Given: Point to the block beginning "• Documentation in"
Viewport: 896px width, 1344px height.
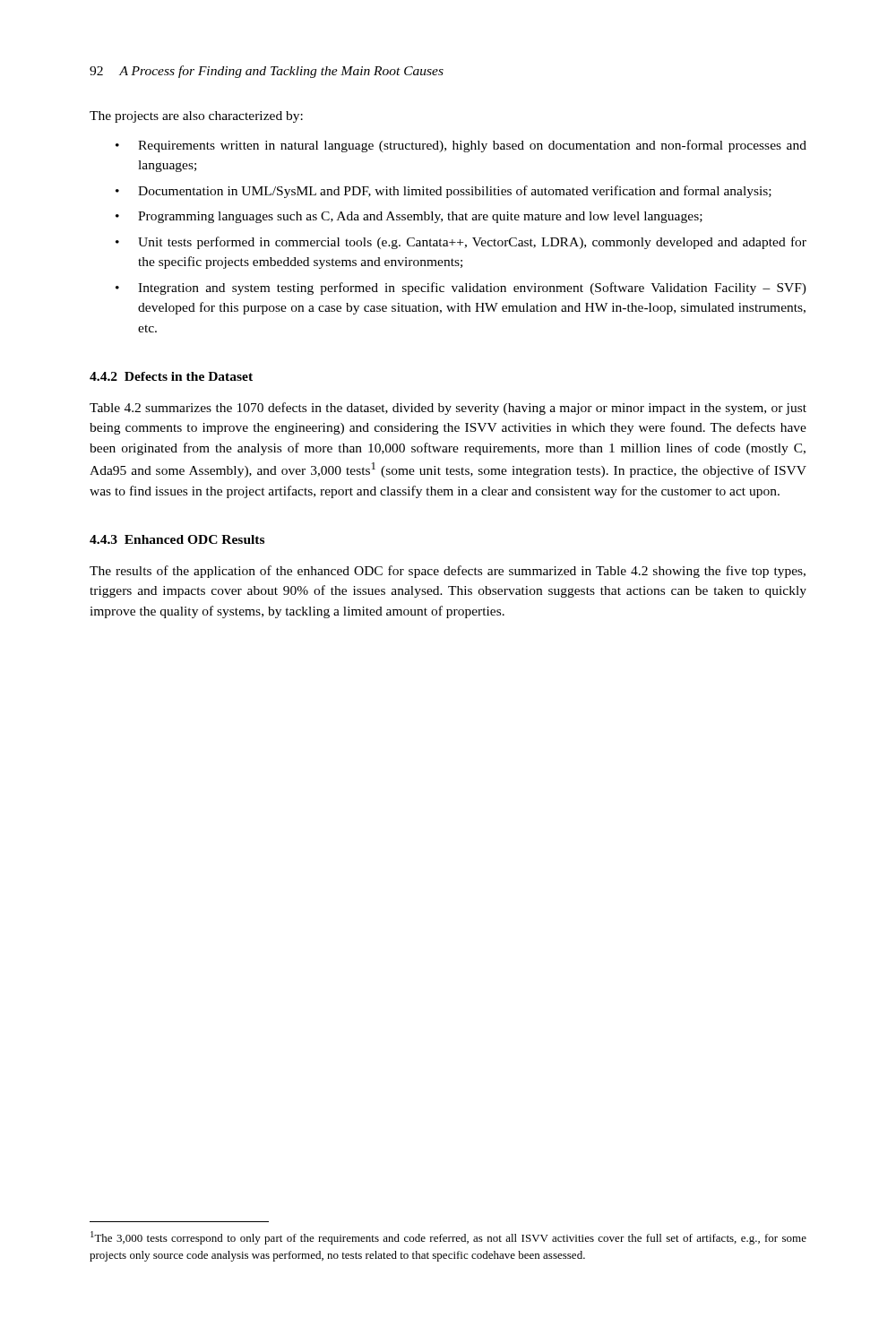Looking at the screenshot, I should (461, 191).
